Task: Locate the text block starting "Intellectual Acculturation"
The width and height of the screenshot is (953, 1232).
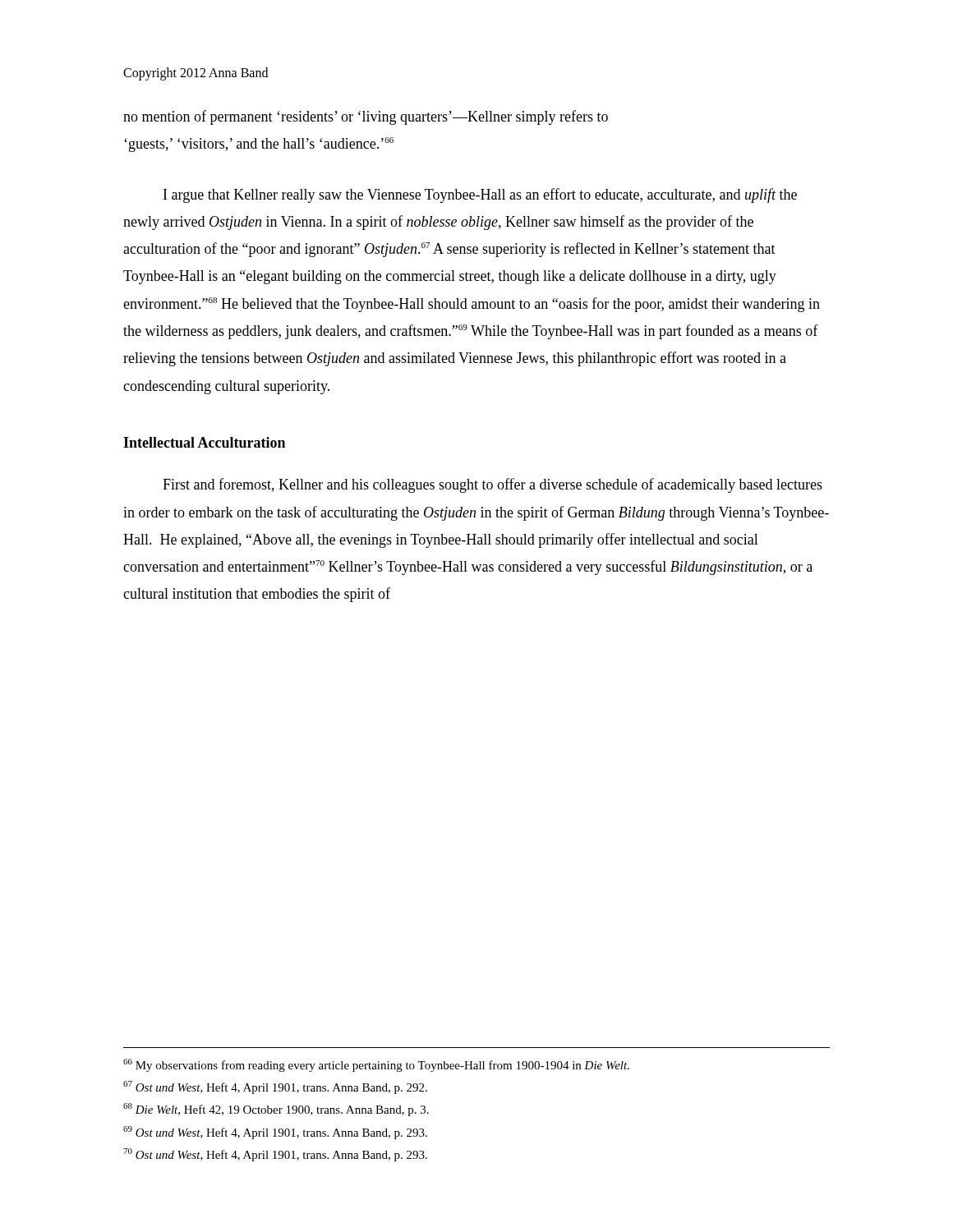Action: click(204, 443)
